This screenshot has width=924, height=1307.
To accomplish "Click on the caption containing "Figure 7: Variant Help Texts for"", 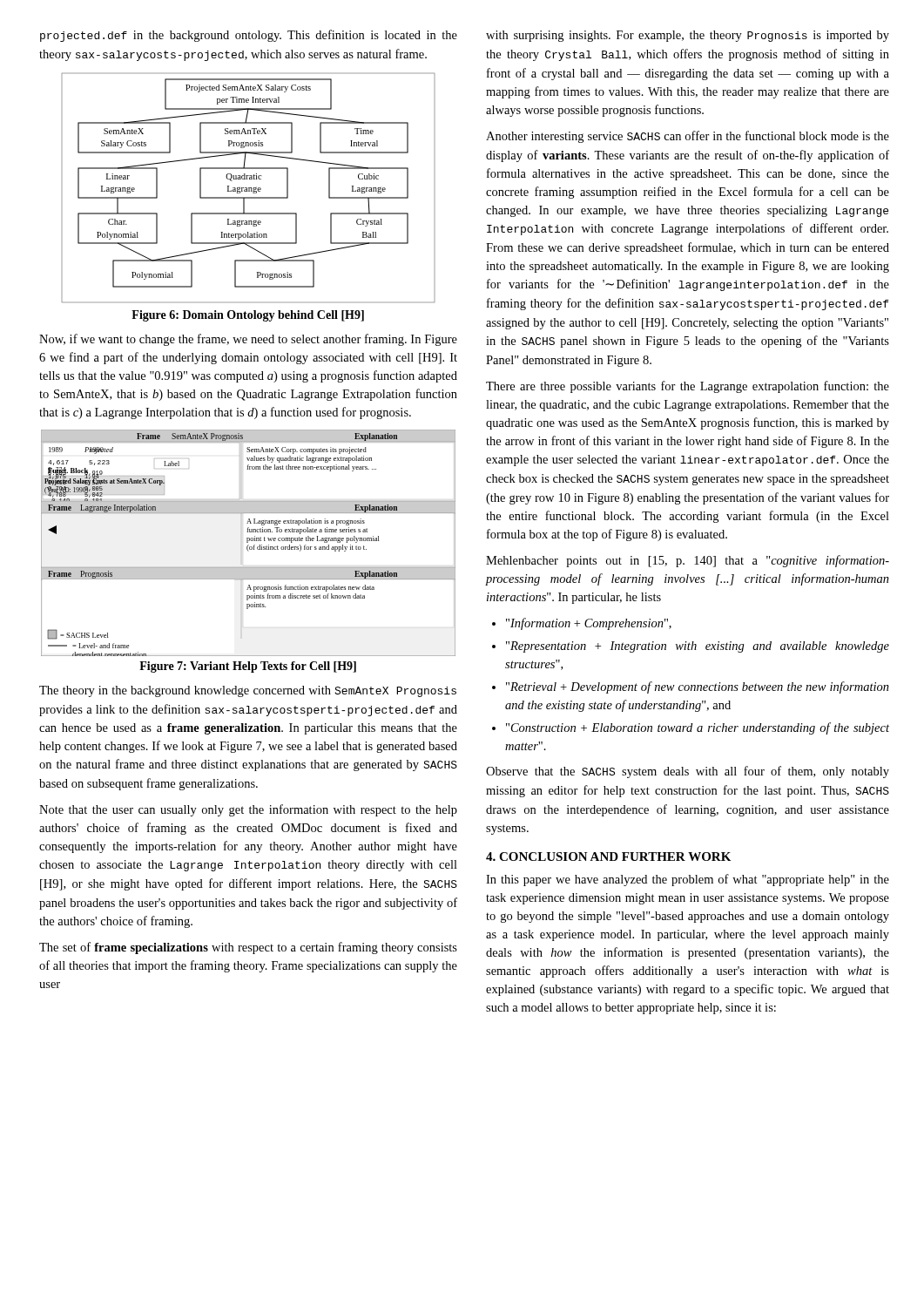I will [x=248, y=666].
